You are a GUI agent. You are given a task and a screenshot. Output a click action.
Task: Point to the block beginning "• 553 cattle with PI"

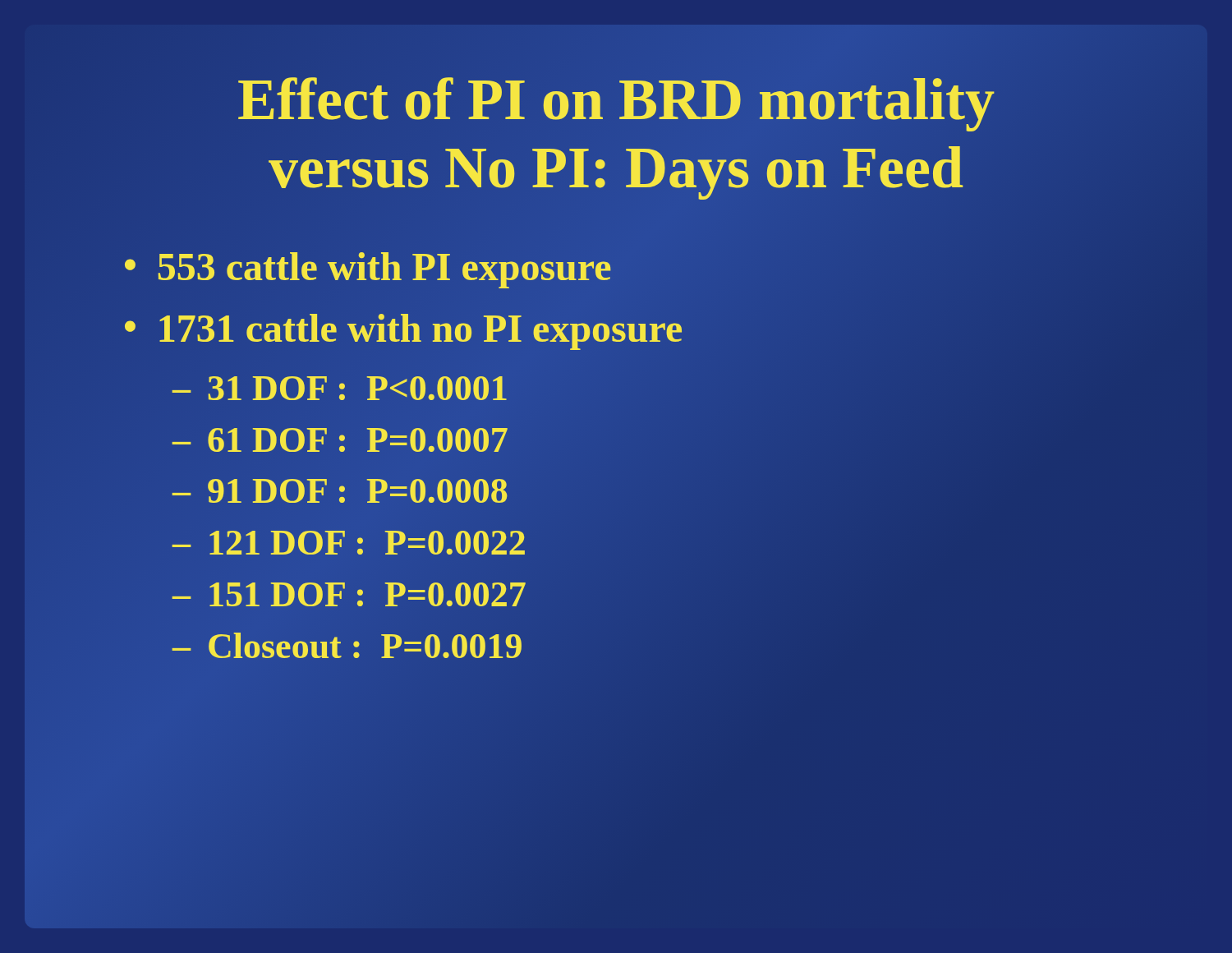click(367, 267)
